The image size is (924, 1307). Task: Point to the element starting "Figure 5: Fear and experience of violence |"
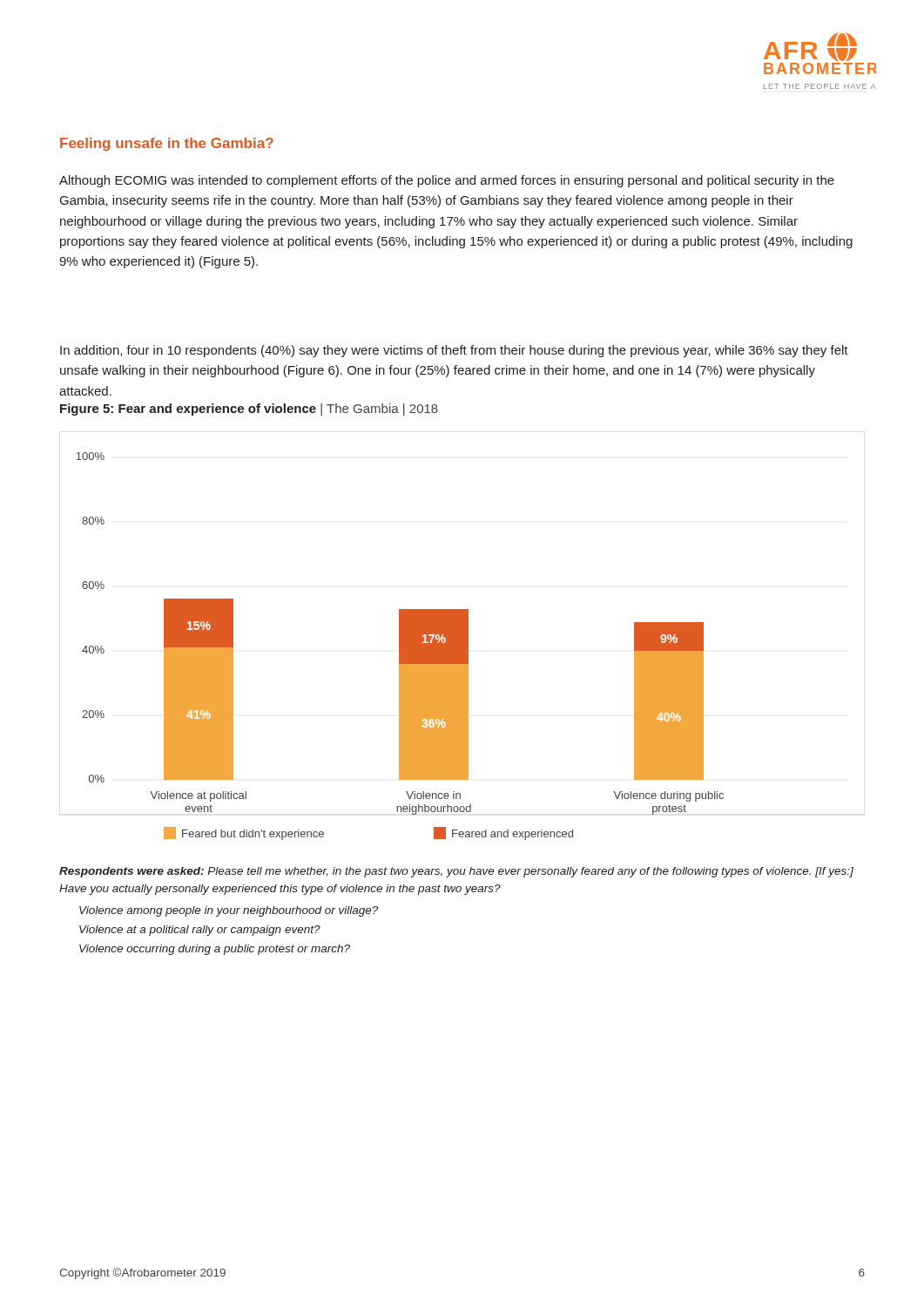tap(249, 408)
